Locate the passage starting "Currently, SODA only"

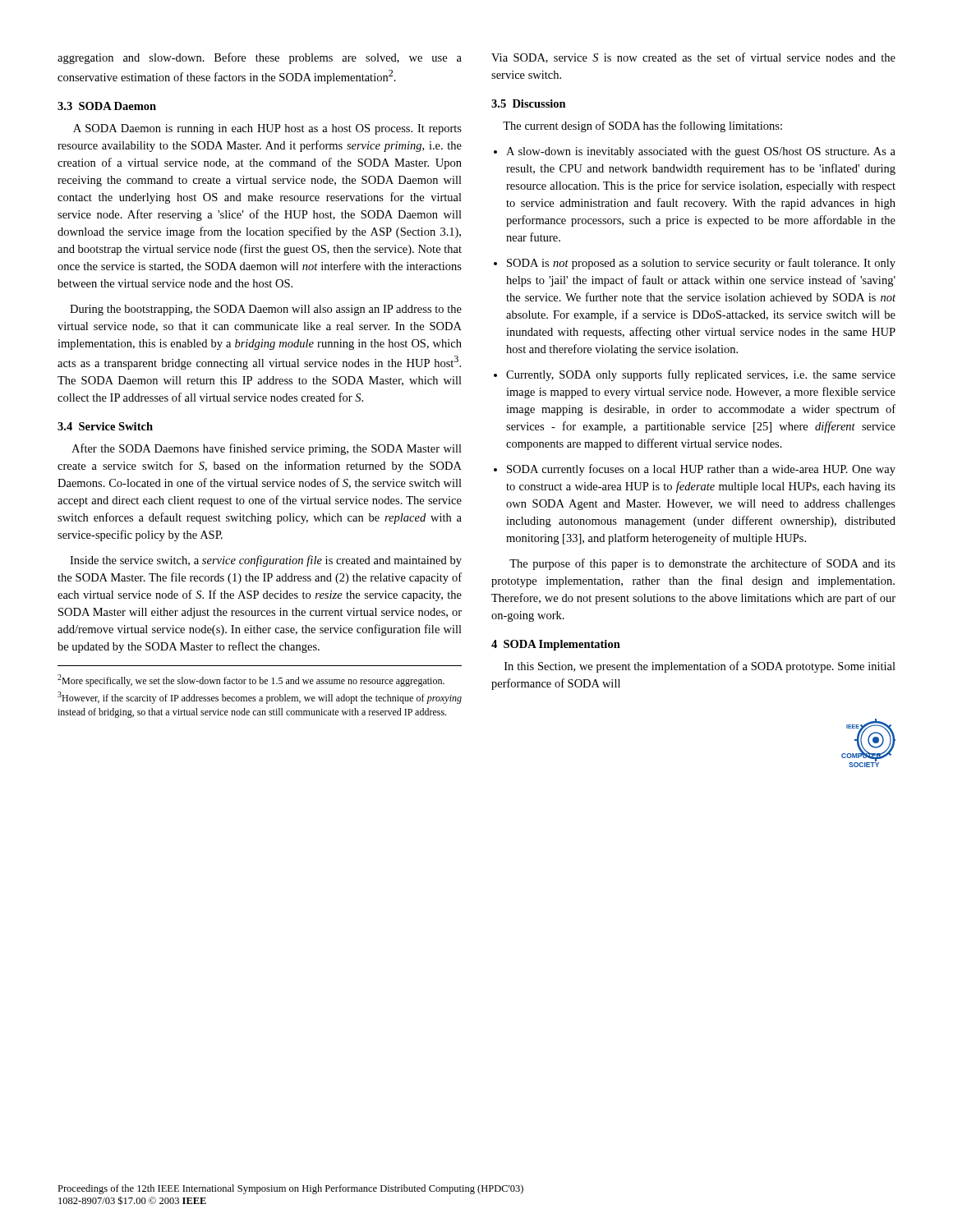point(701,410)
